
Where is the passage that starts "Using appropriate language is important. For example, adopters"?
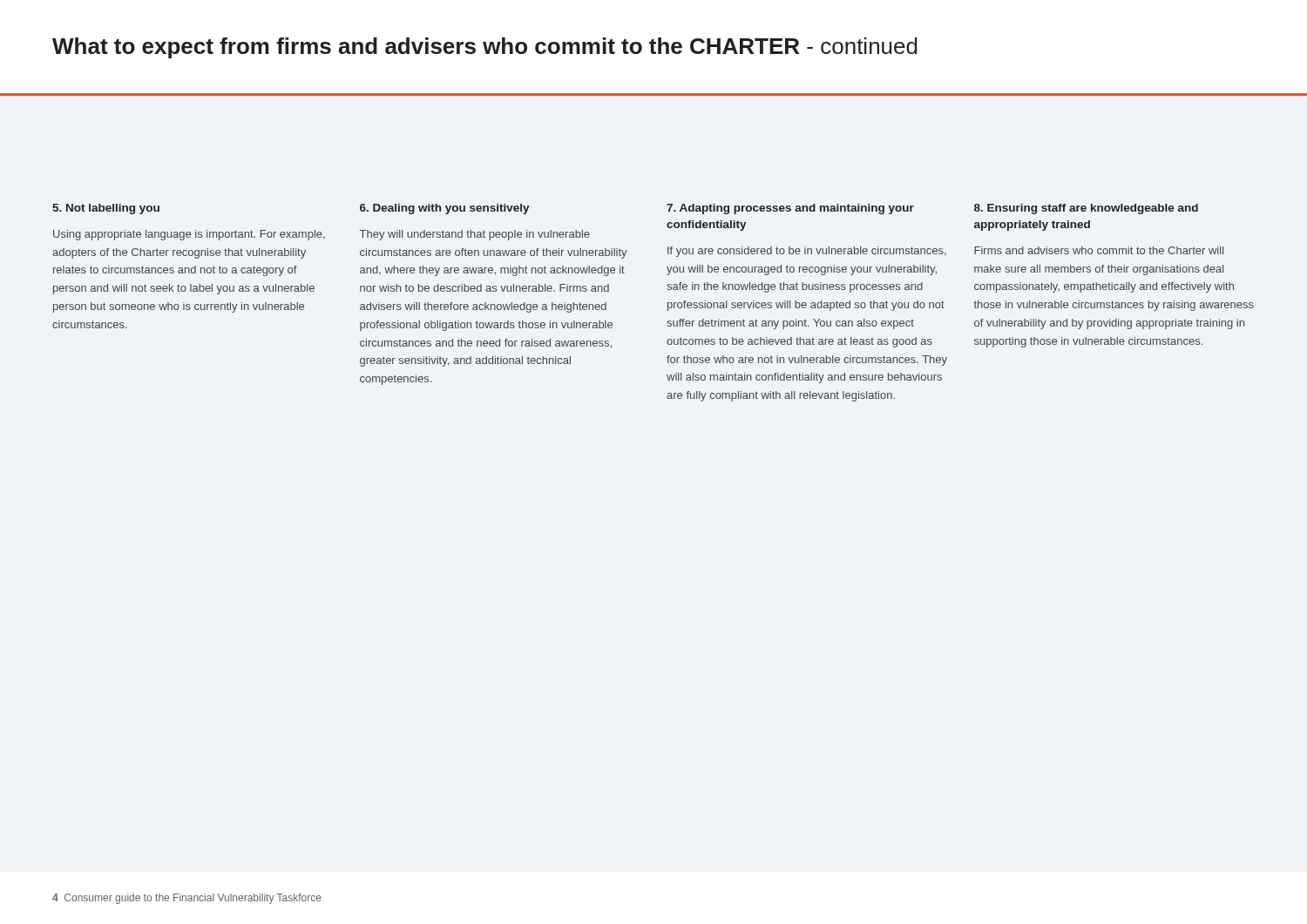click(x=189, y=279)
